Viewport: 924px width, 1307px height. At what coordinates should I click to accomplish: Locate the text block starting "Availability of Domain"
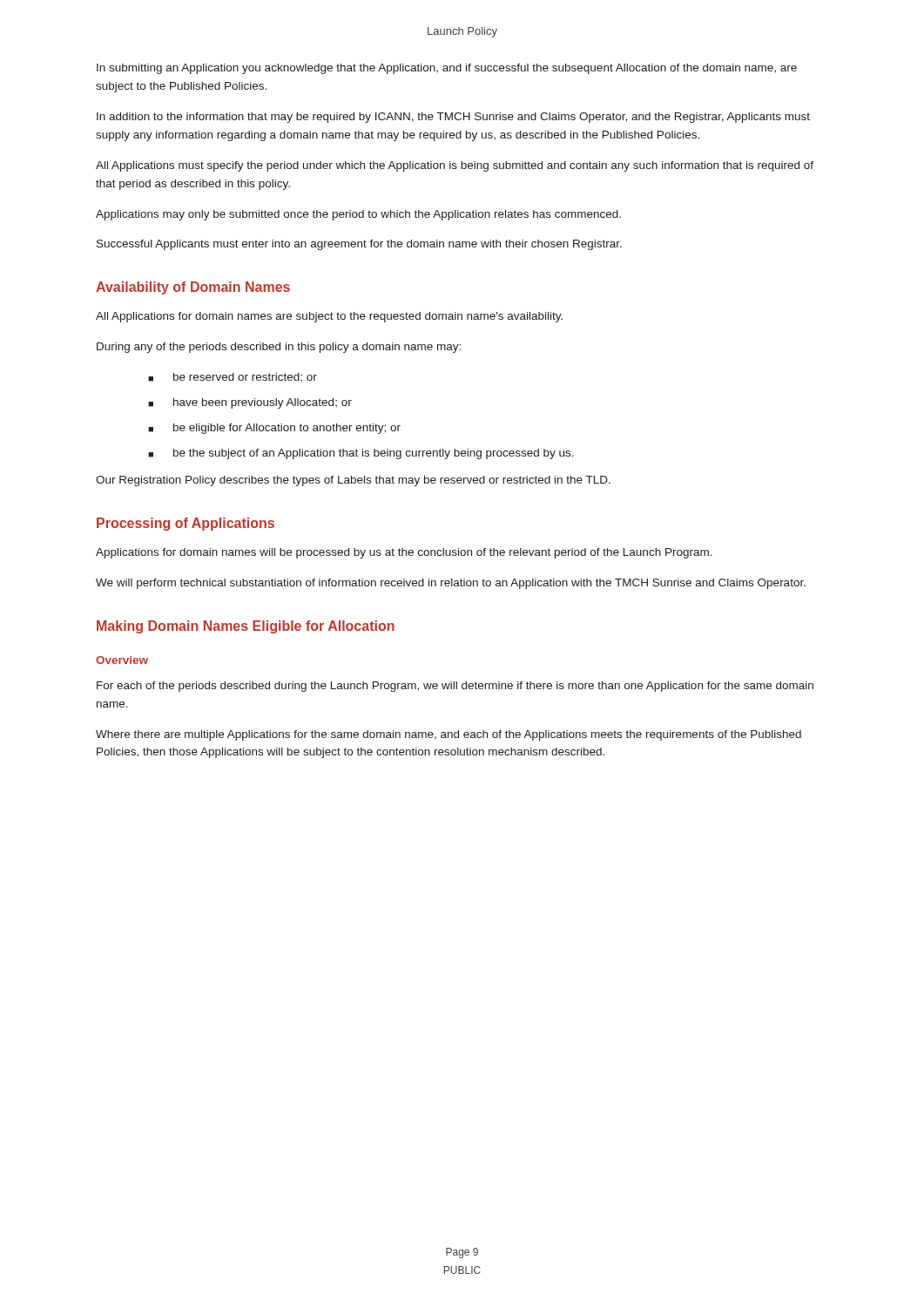[193, 287]
